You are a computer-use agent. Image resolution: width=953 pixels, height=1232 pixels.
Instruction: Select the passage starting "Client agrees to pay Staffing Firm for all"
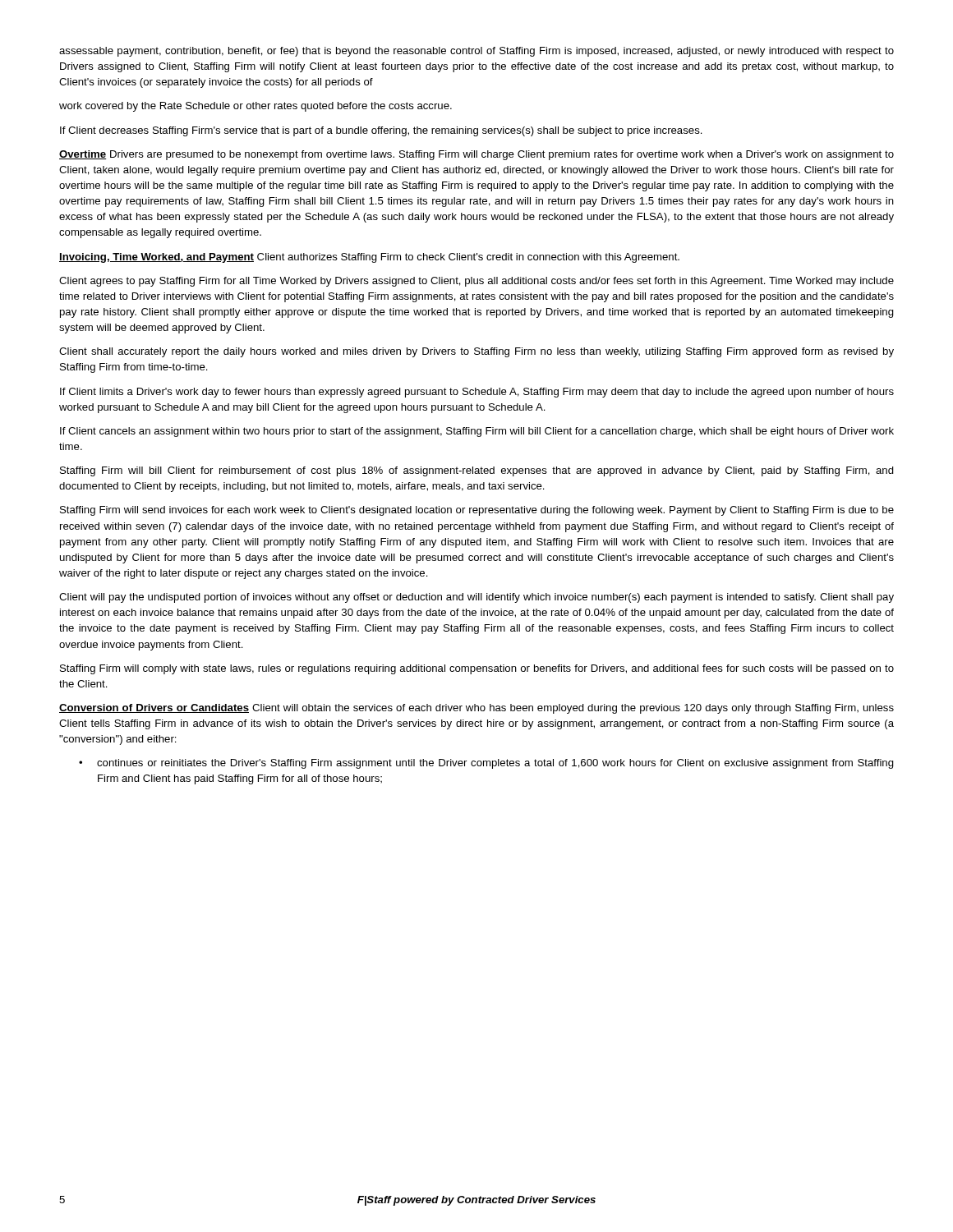476,304
